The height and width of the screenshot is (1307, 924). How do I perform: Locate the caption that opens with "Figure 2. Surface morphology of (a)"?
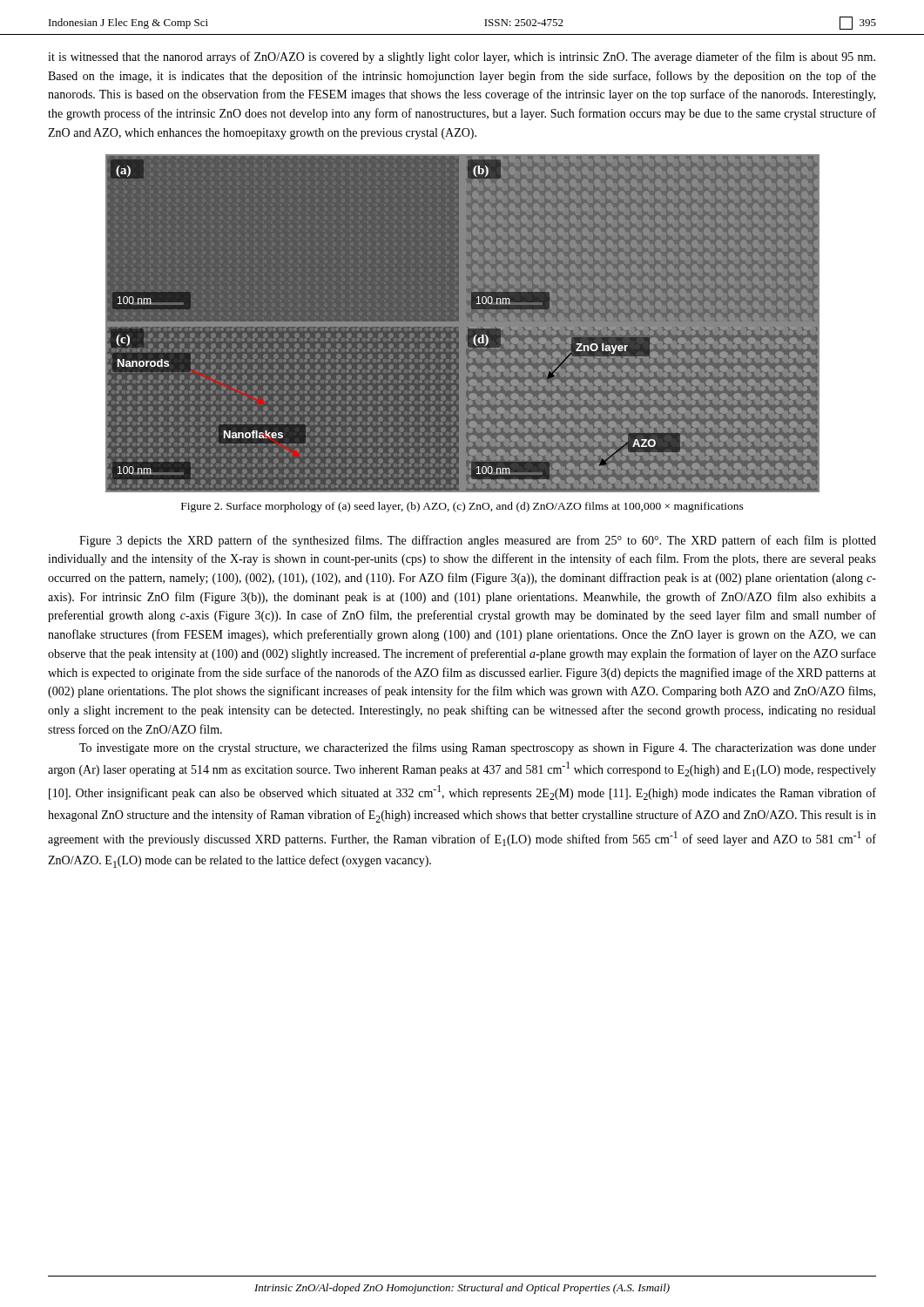462,506
